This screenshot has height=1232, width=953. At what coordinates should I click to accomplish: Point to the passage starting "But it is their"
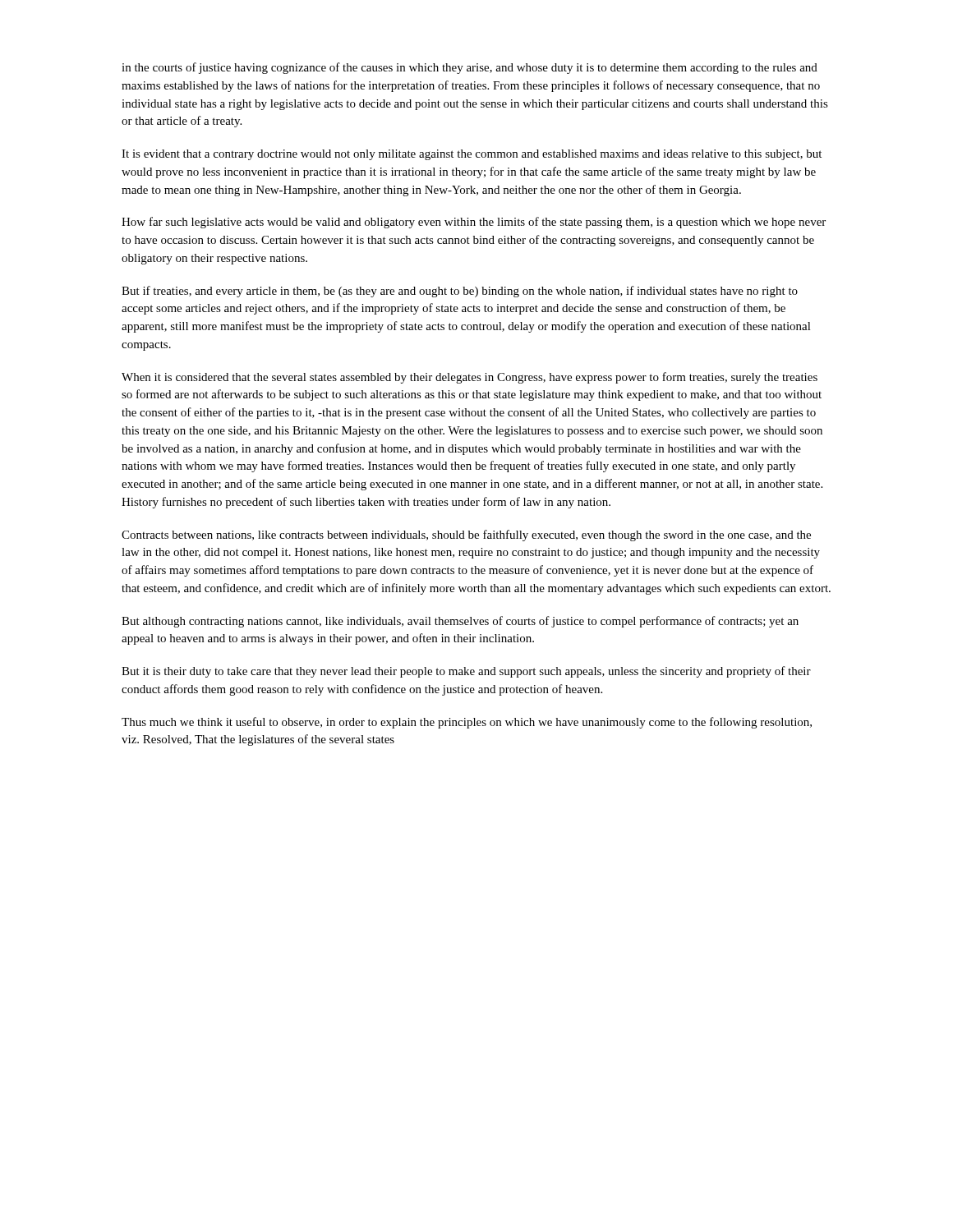point(466,680)
